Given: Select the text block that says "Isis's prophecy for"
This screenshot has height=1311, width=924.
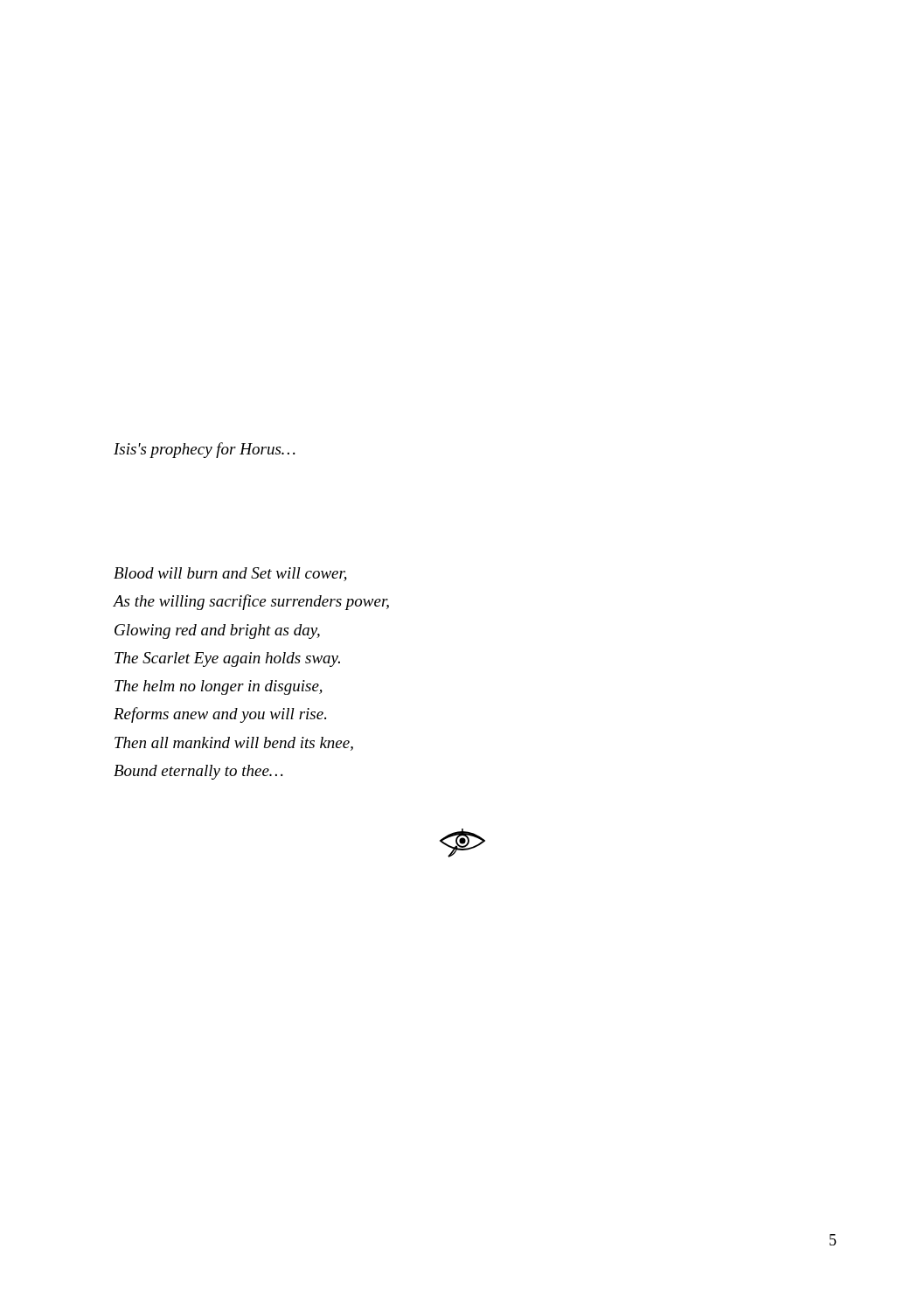Looking at the screenshot, I should (x=205, y=449).
